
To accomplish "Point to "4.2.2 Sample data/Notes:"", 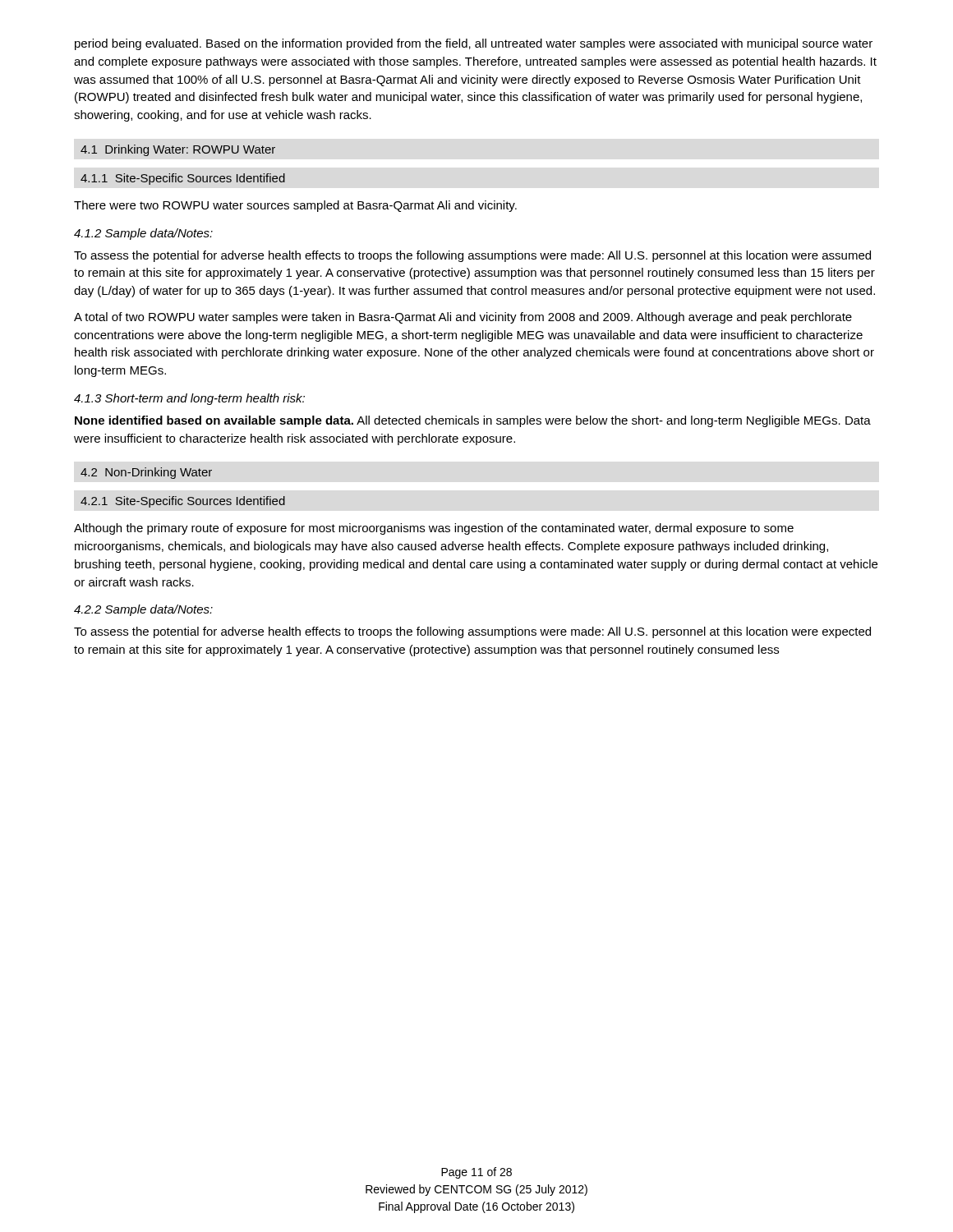I will 143,609.
